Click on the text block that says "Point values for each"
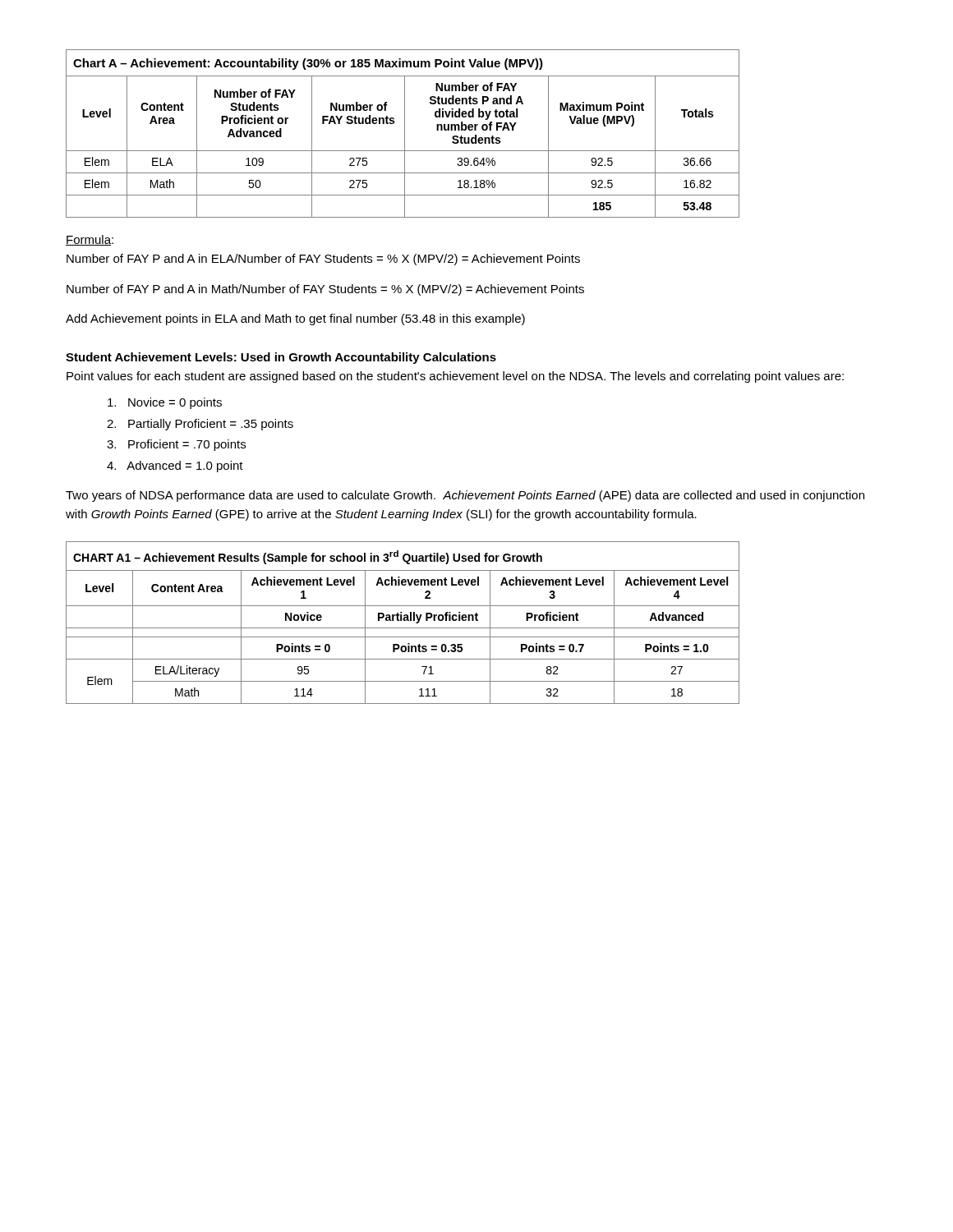953x1232 pixels. pyautogui.click(x=455, y=375)
